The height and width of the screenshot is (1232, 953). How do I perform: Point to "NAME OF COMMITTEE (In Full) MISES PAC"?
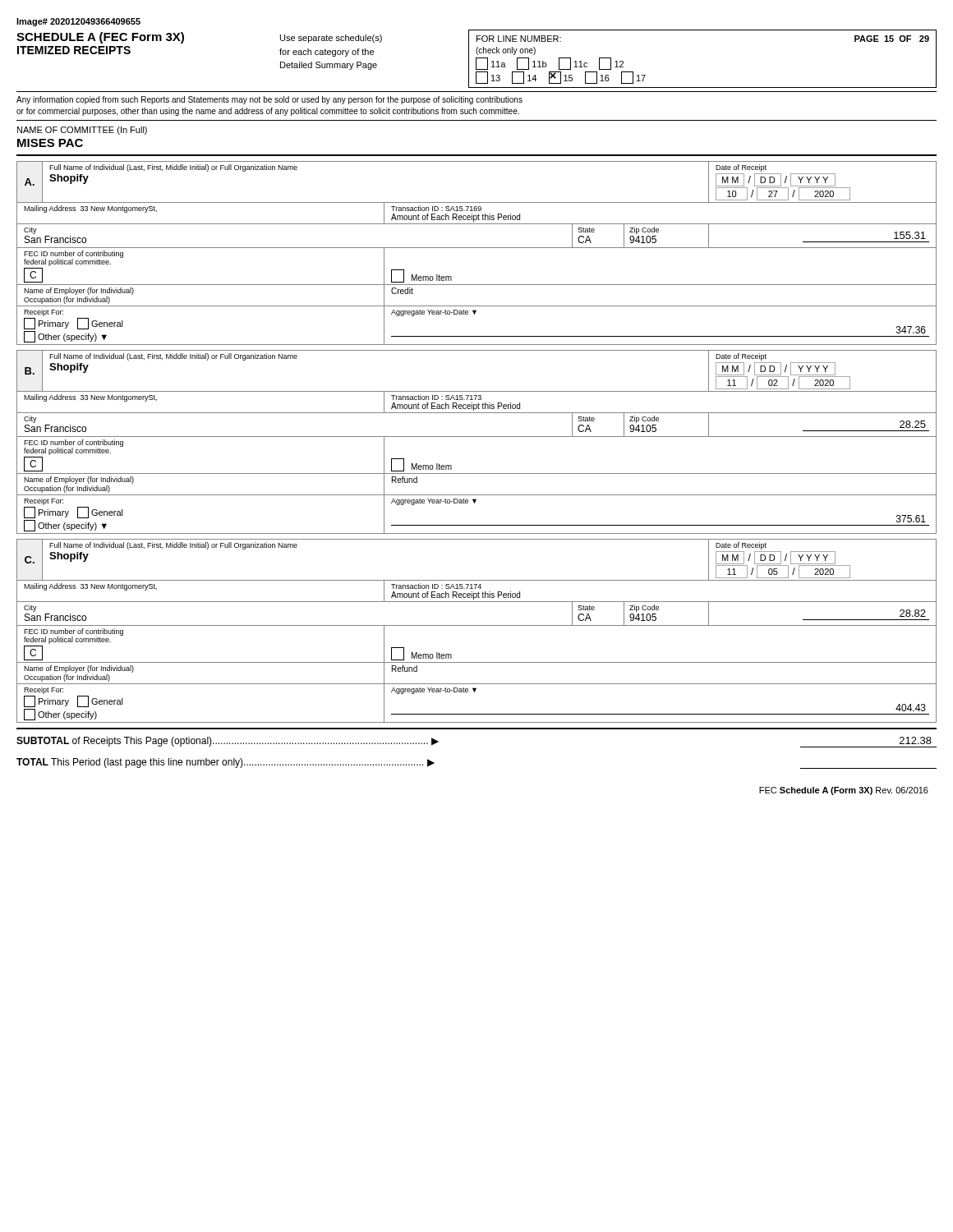tap(82, 137)
